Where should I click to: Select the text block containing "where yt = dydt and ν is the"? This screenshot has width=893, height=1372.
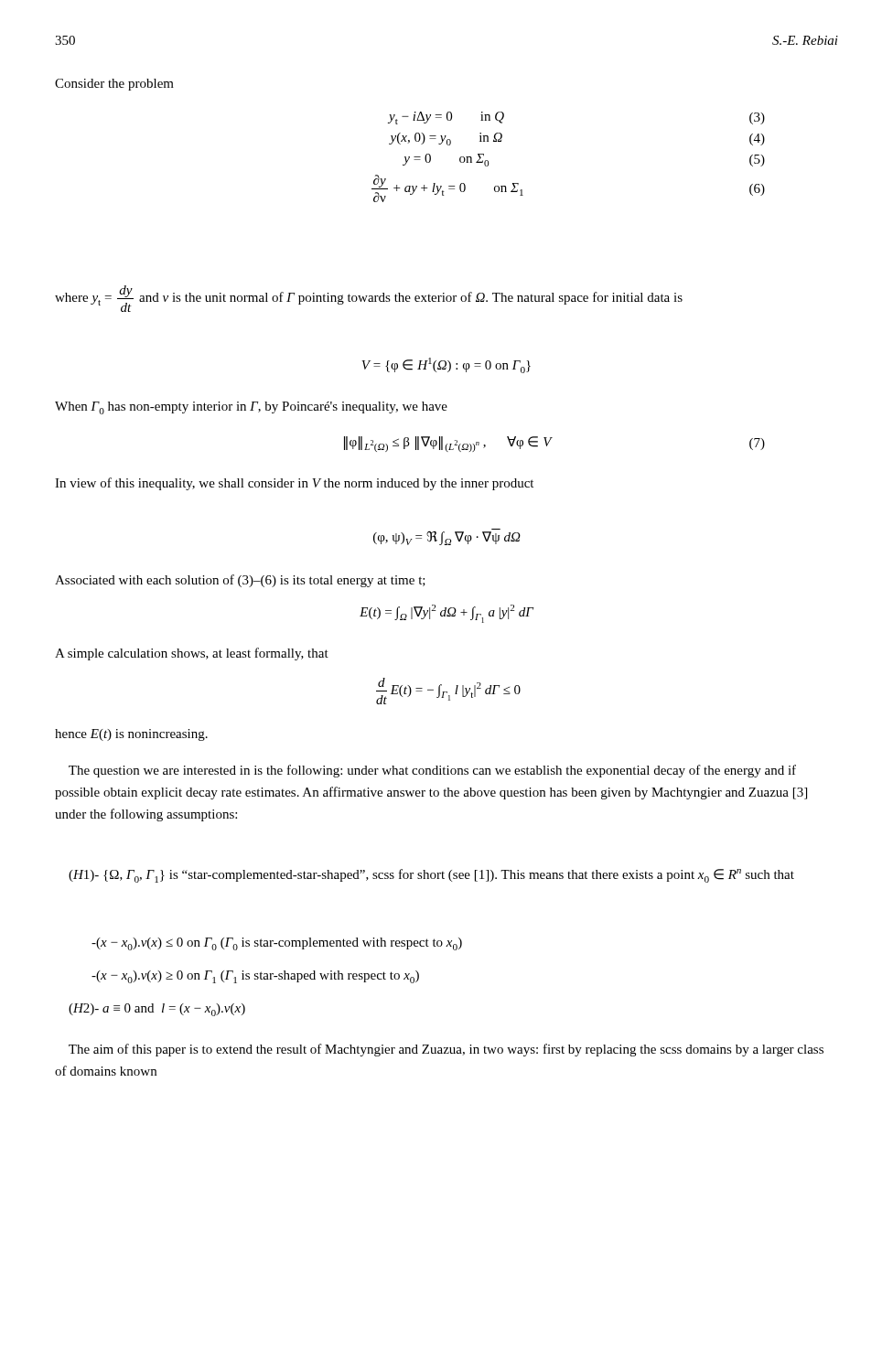[369, 299]
